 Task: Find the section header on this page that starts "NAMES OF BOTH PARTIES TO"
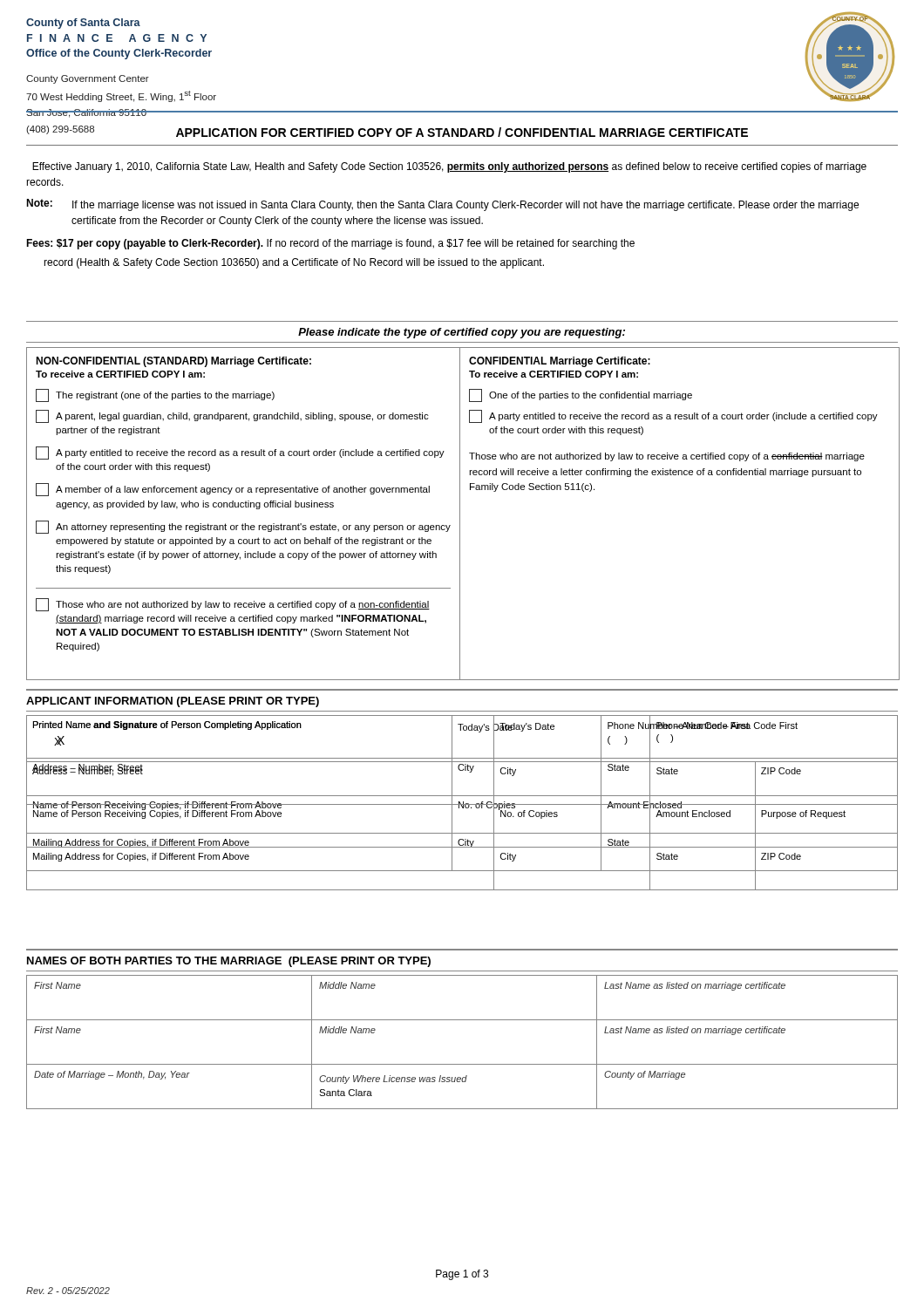pyautogui.click(x=229, y=960)
